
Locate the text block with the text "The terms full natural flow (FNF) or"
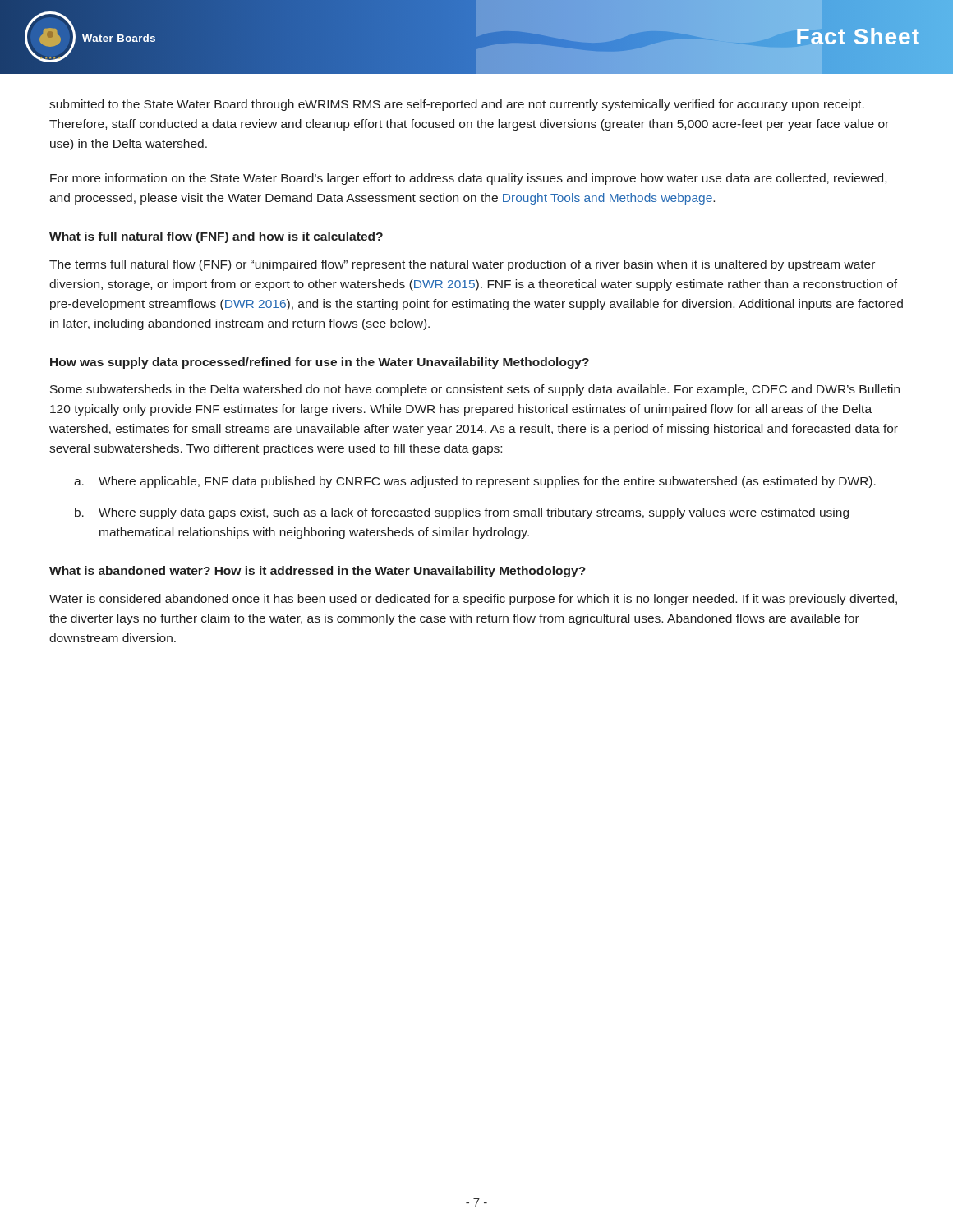coord(476,293)
